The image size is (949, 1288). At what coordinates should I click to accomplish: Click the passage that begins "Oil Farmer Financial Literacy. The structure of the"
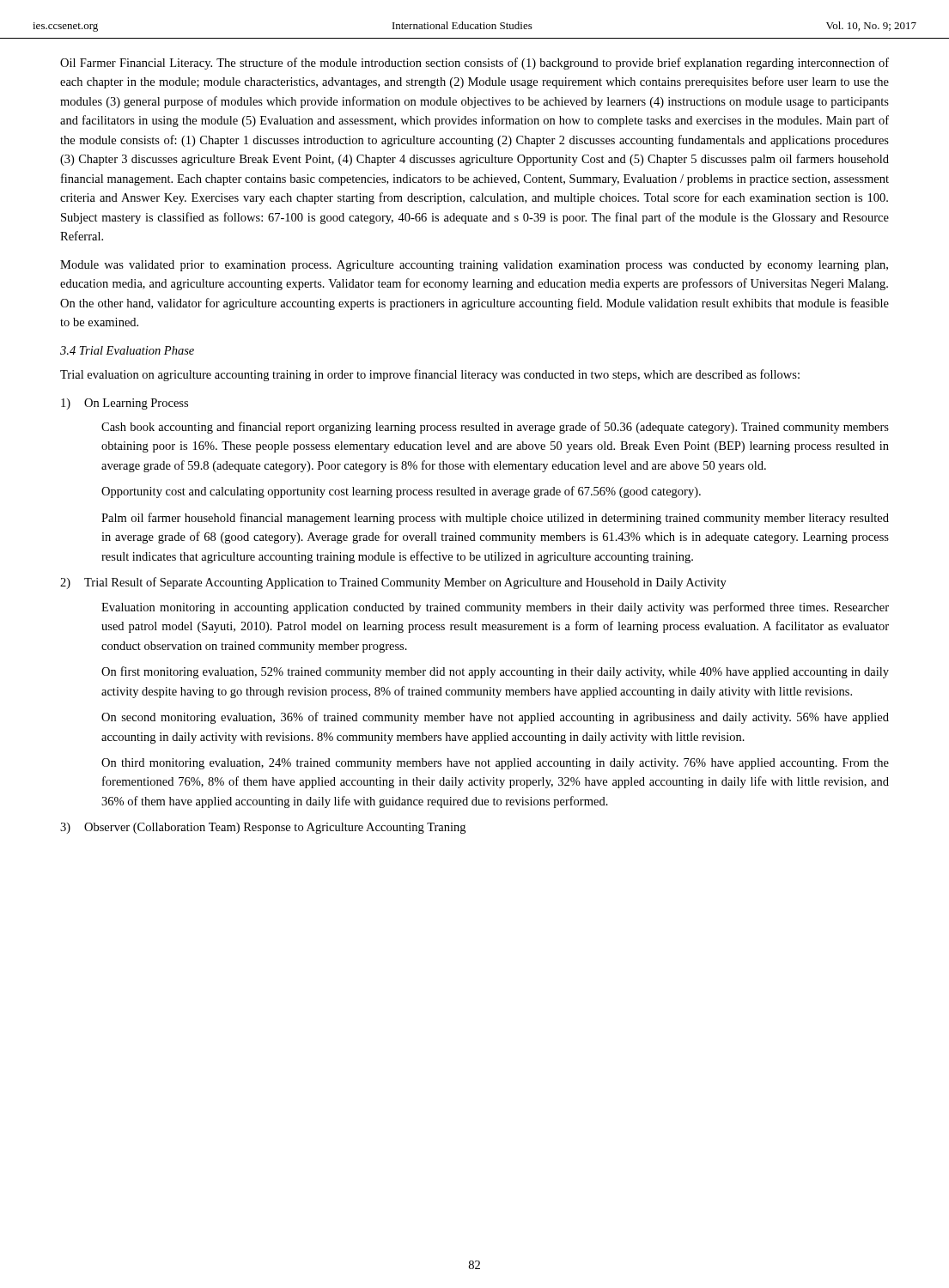(474, 149)
